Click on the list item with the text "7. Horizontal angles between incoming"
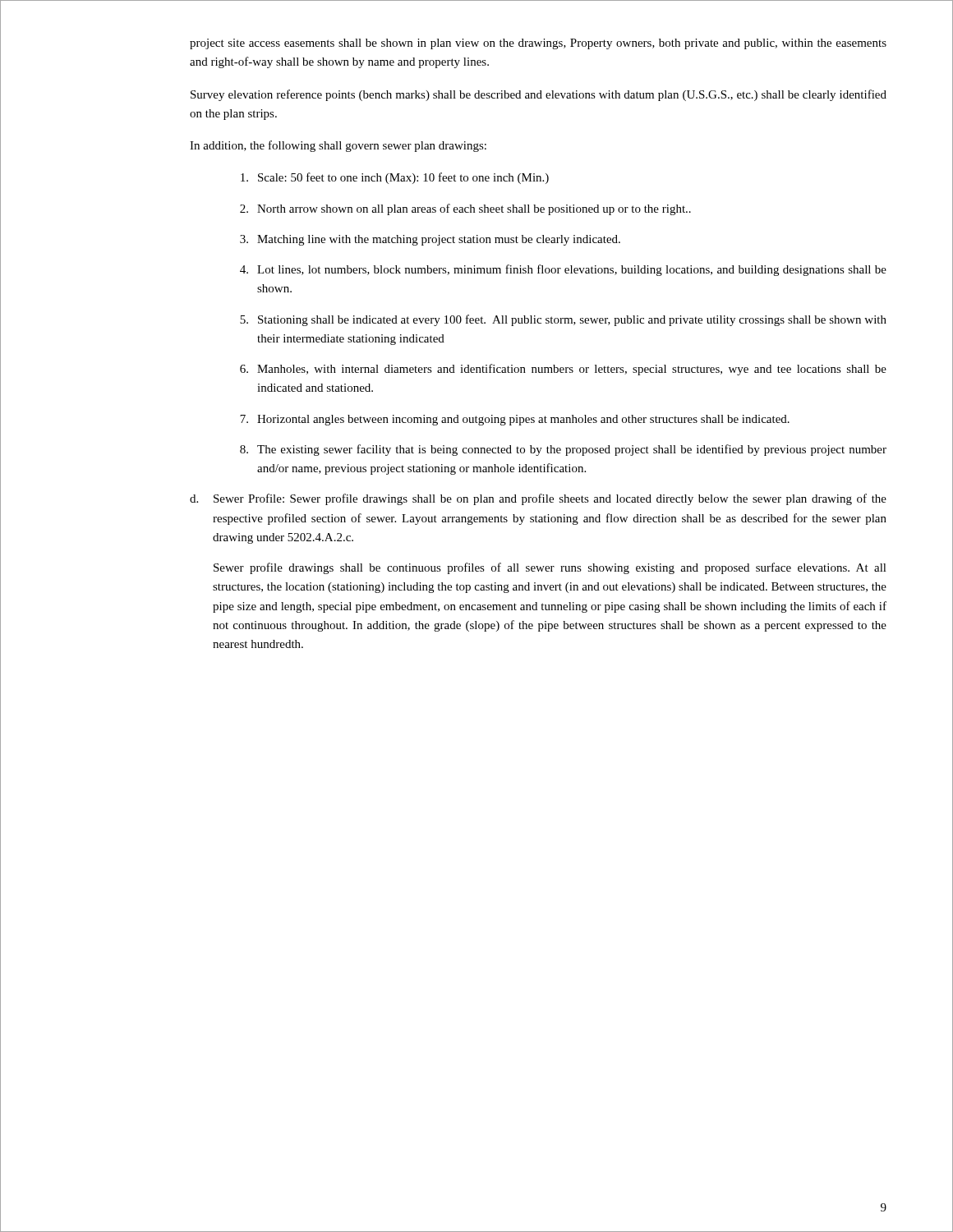Image resolution: width=953 pixels, height=1232 pixels. 553,419
